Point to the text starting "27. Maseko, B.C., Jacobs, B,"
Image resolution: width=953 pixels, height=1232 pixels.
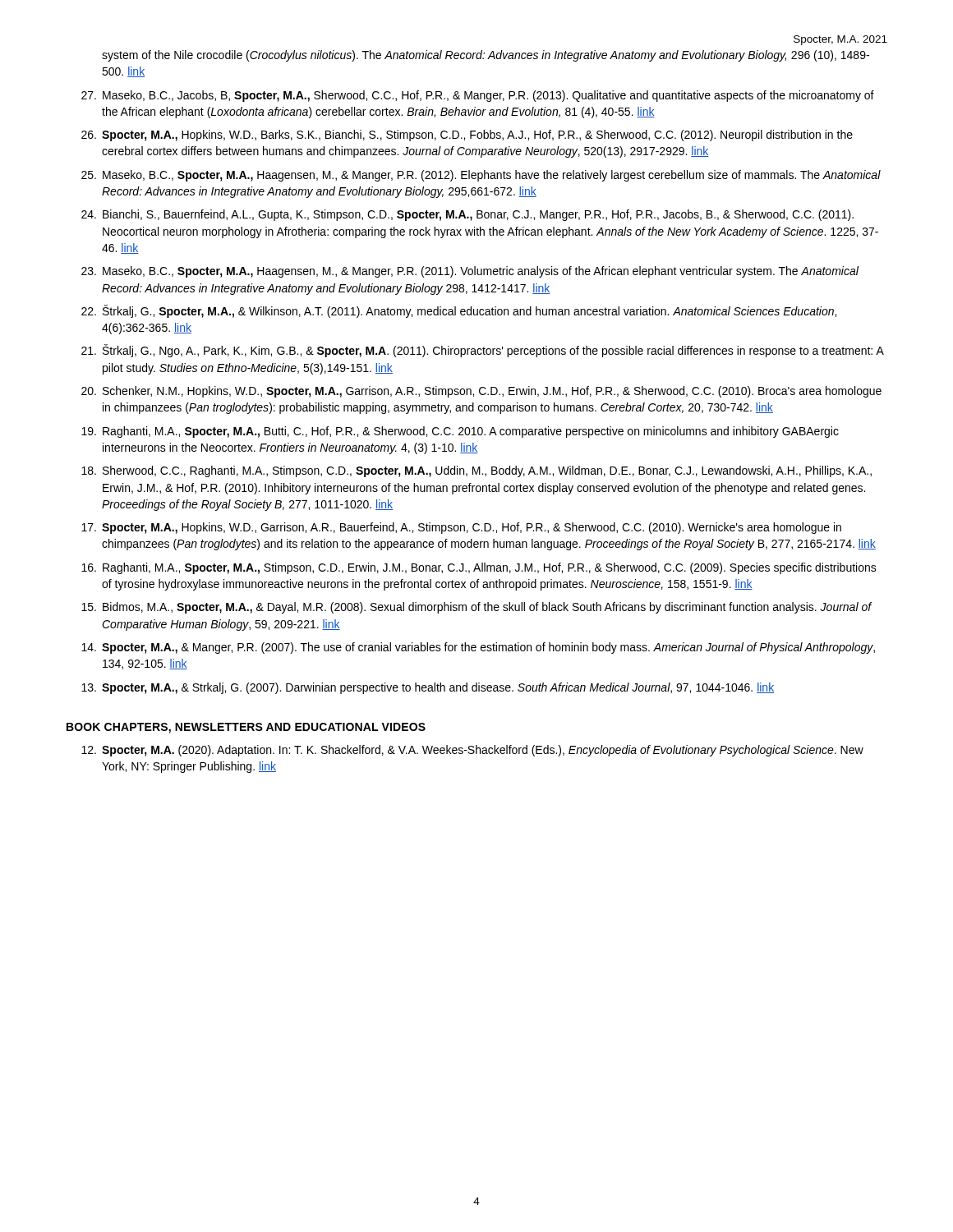(476, 103)
